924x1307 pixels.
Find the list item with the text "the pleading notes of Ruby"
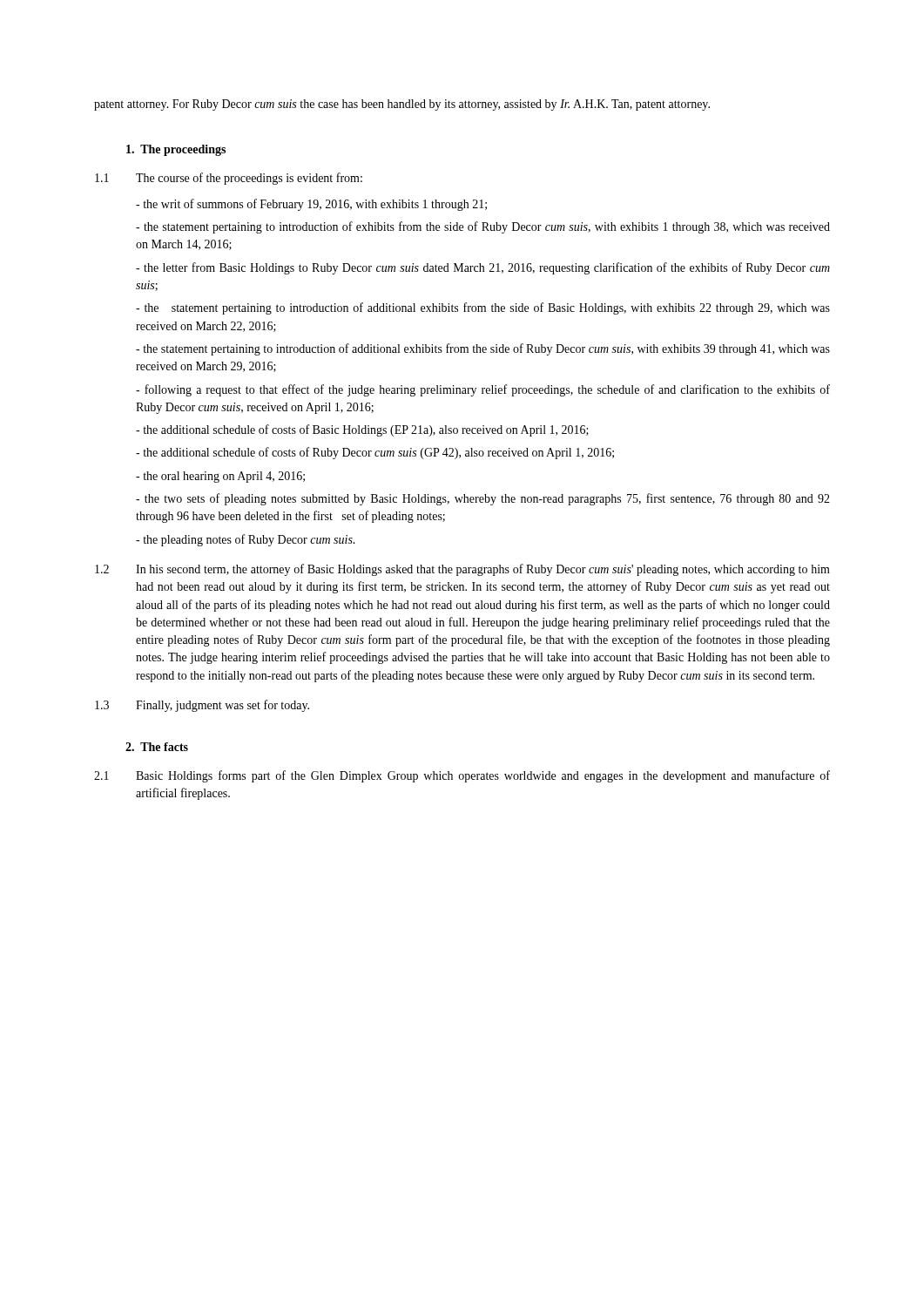click(246, 540)
